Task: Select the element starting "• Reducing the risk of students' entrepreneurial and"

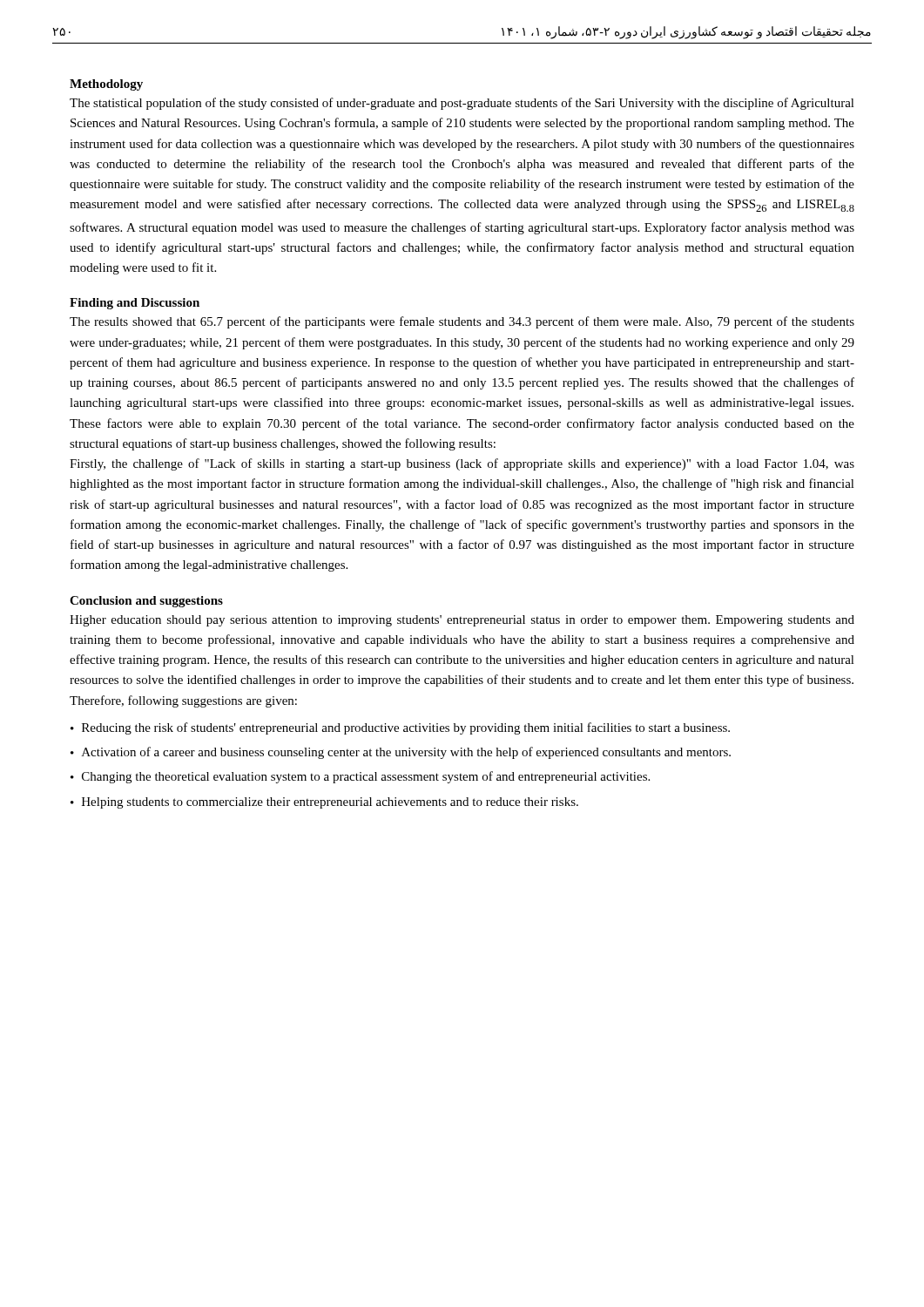Action: pos(400,728)
